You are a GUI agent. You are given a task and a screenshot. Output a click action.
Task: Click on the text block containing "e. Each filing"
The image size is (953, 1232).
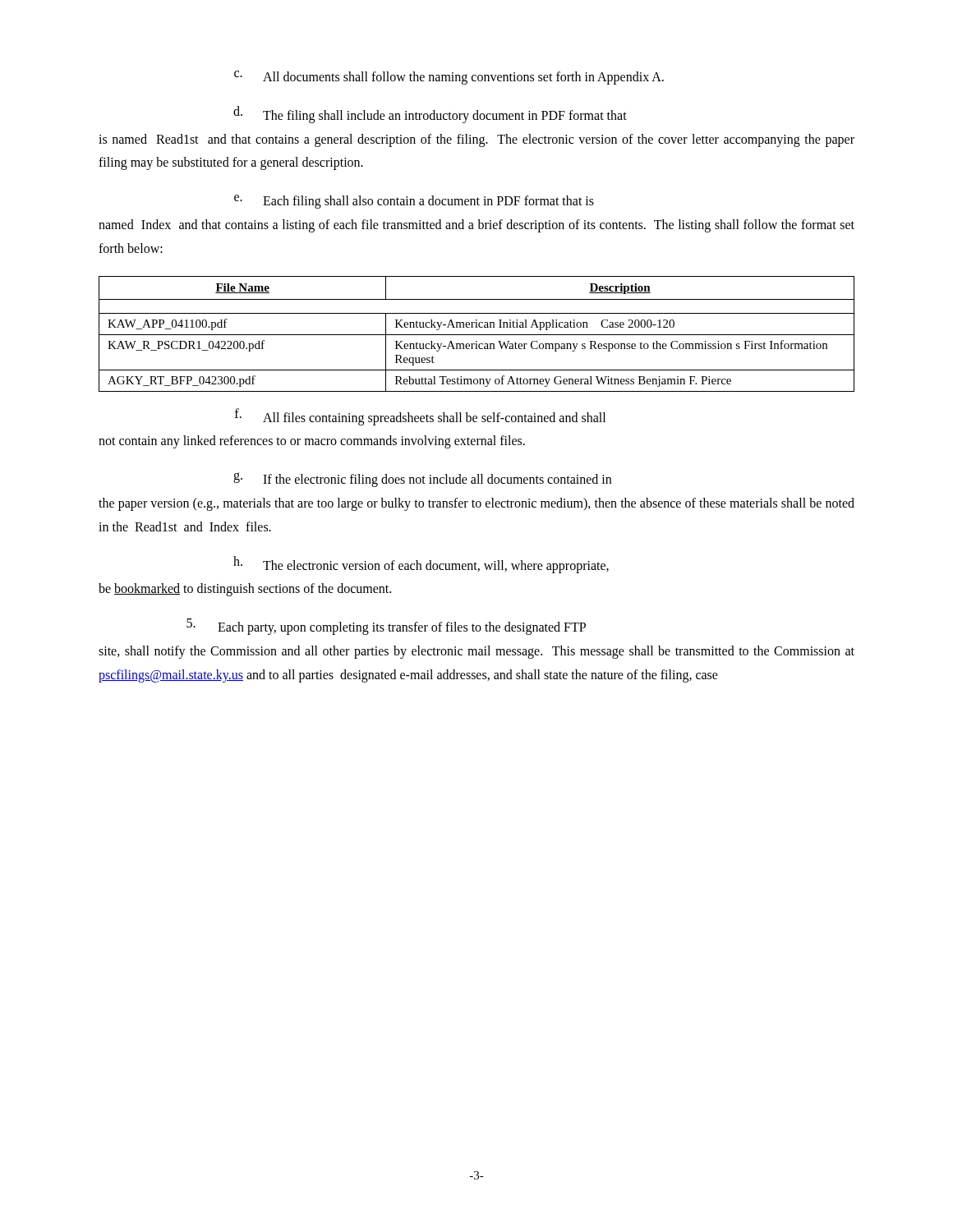point(476,225)
